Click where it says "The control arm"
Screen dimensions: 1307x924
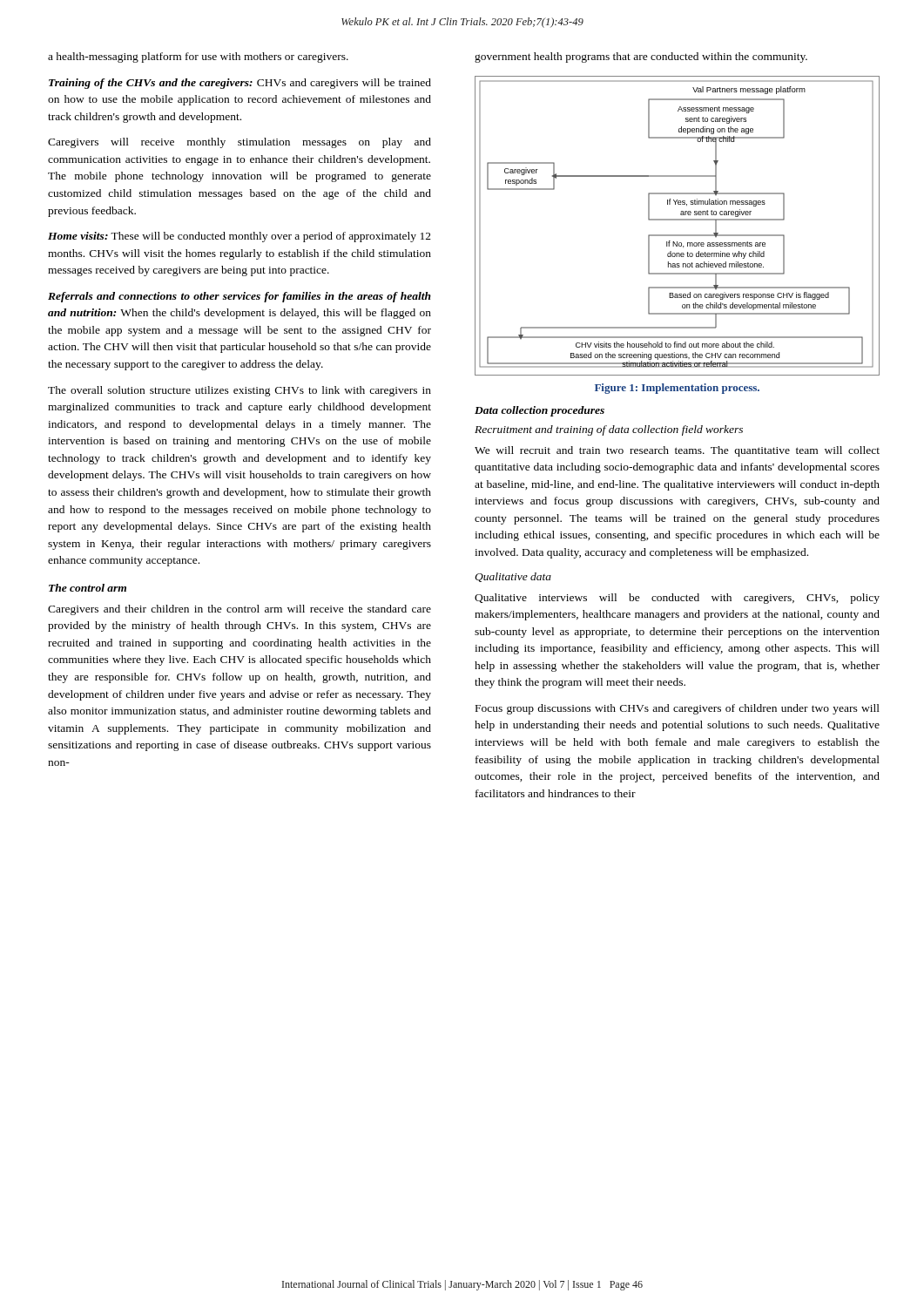pos(87,587)
